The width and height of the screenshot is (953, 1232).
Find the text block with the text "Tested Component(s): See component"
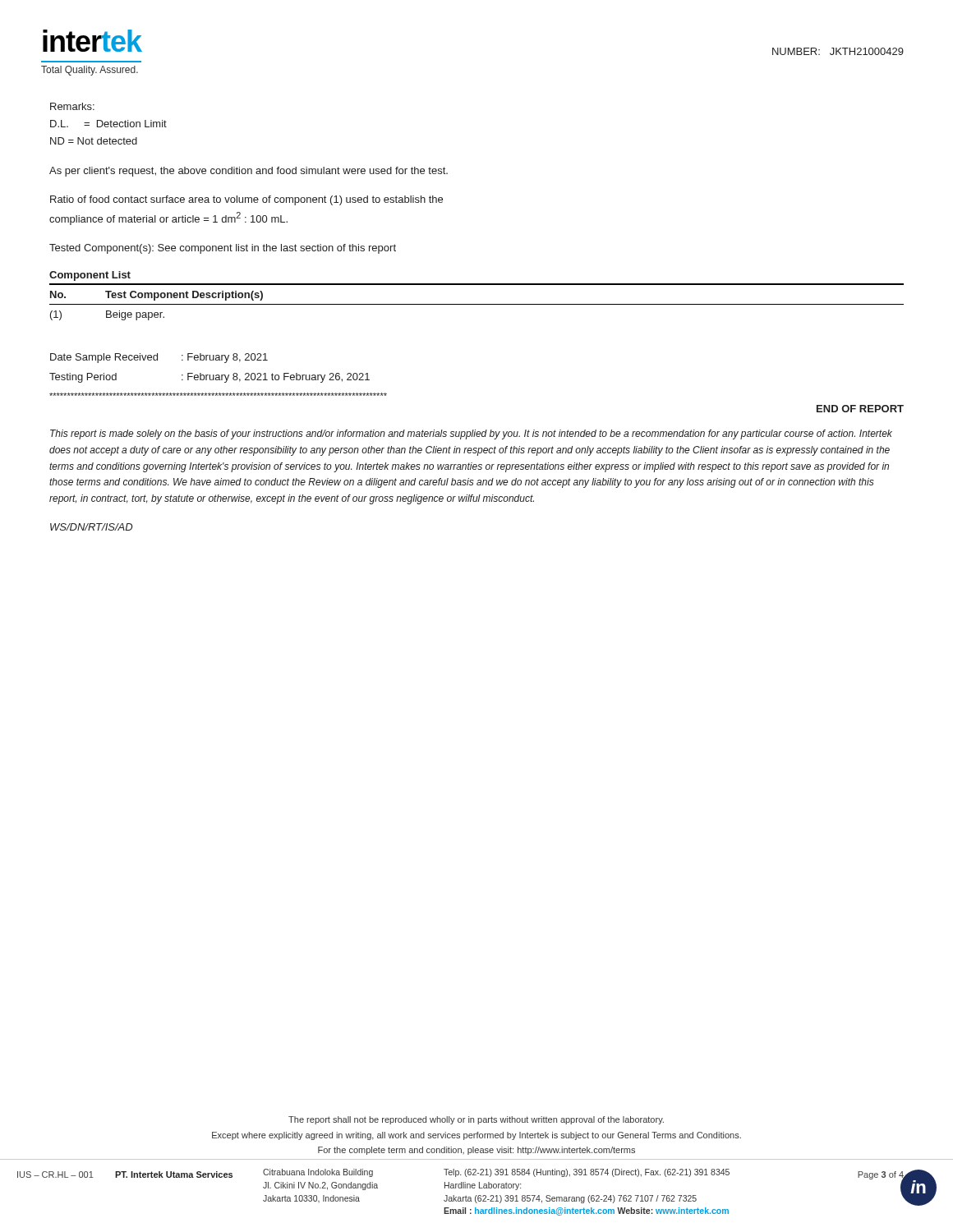coord(223,248)
